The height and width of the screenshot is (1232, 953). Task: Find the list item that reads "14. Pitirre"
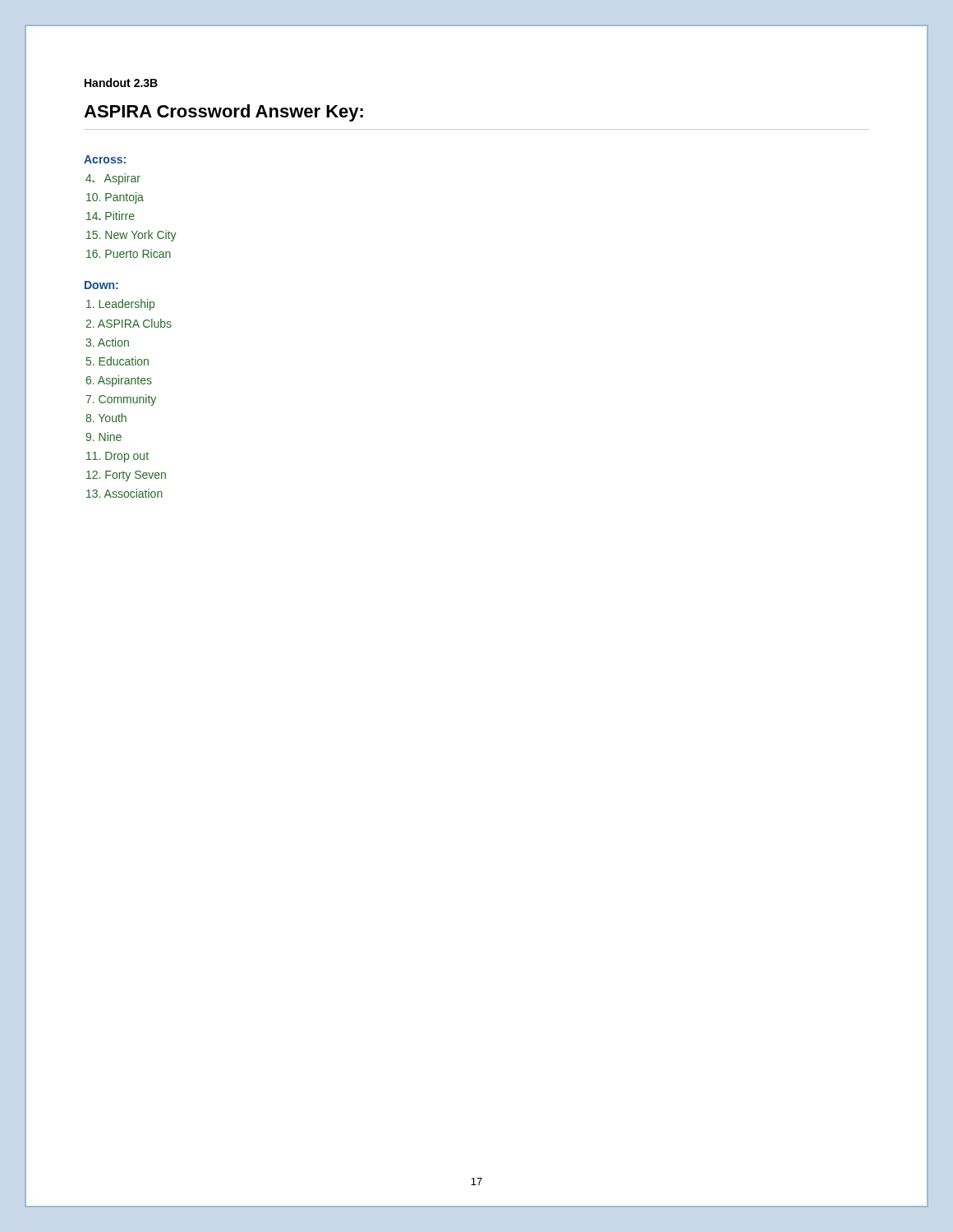pos(110,216)
